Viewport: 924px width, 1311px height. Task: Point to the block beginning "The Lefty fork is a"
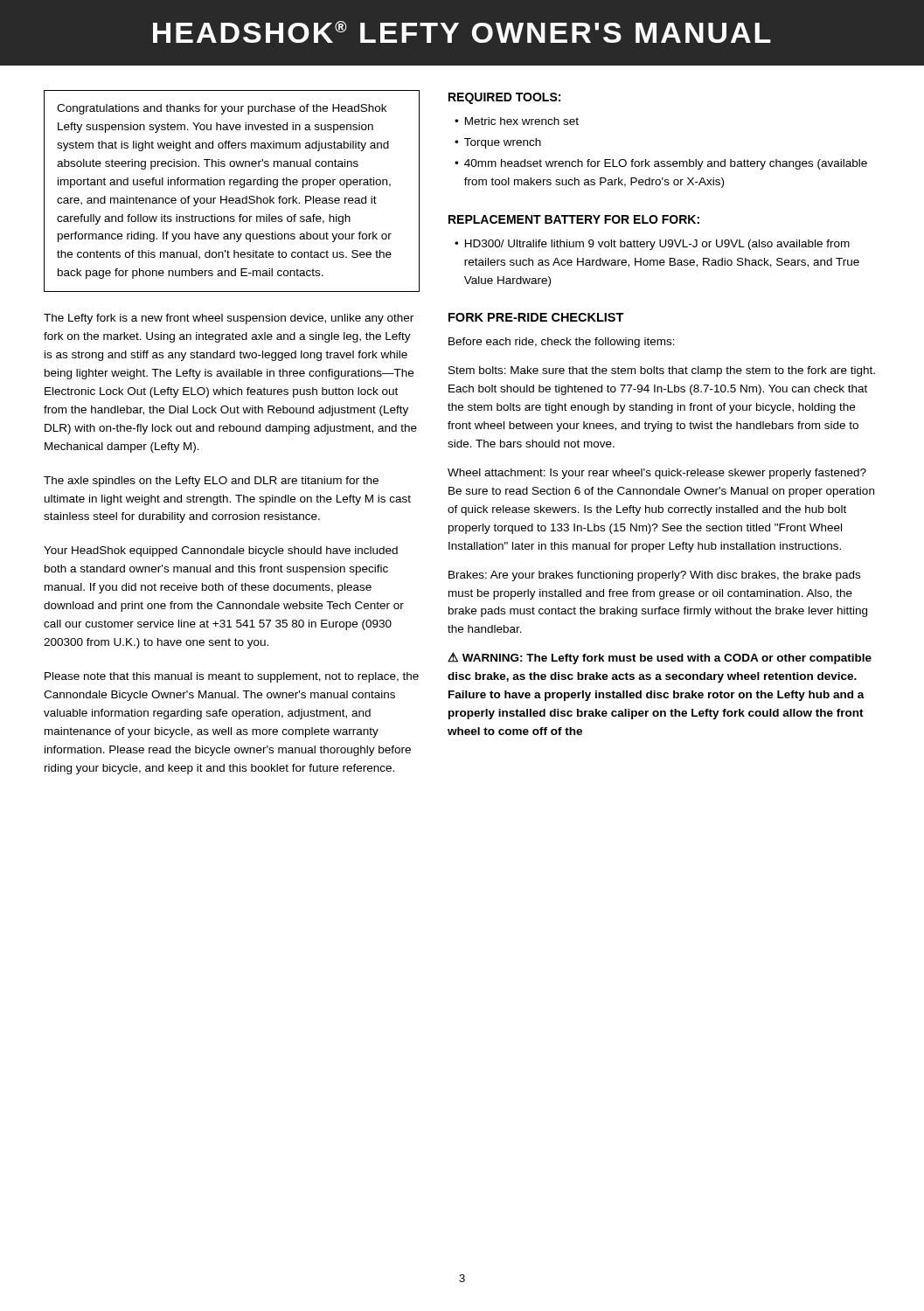click(x=230, y=382)
